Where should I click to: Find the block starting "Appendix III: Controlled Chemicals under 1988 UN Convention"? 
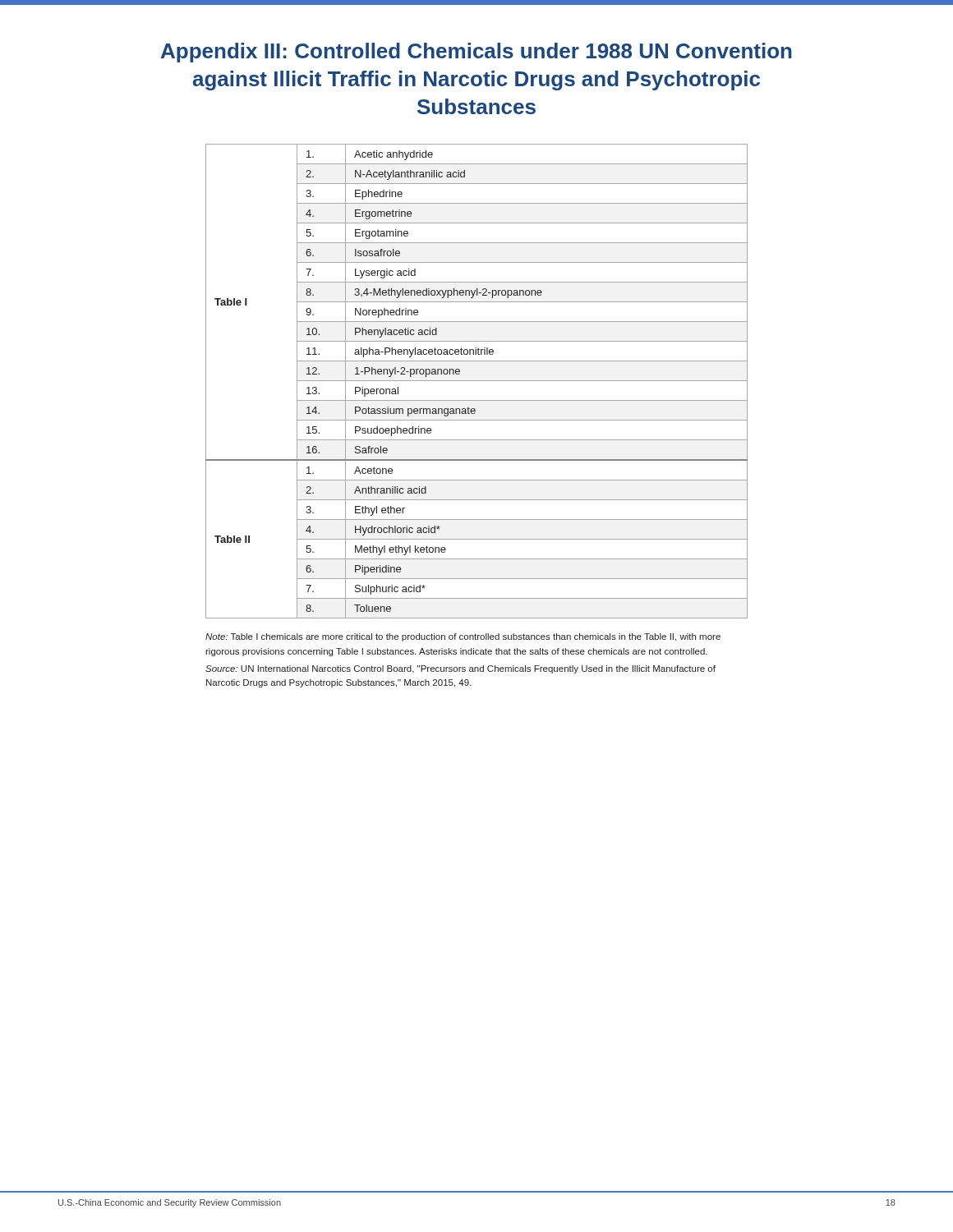pos(476,79)
